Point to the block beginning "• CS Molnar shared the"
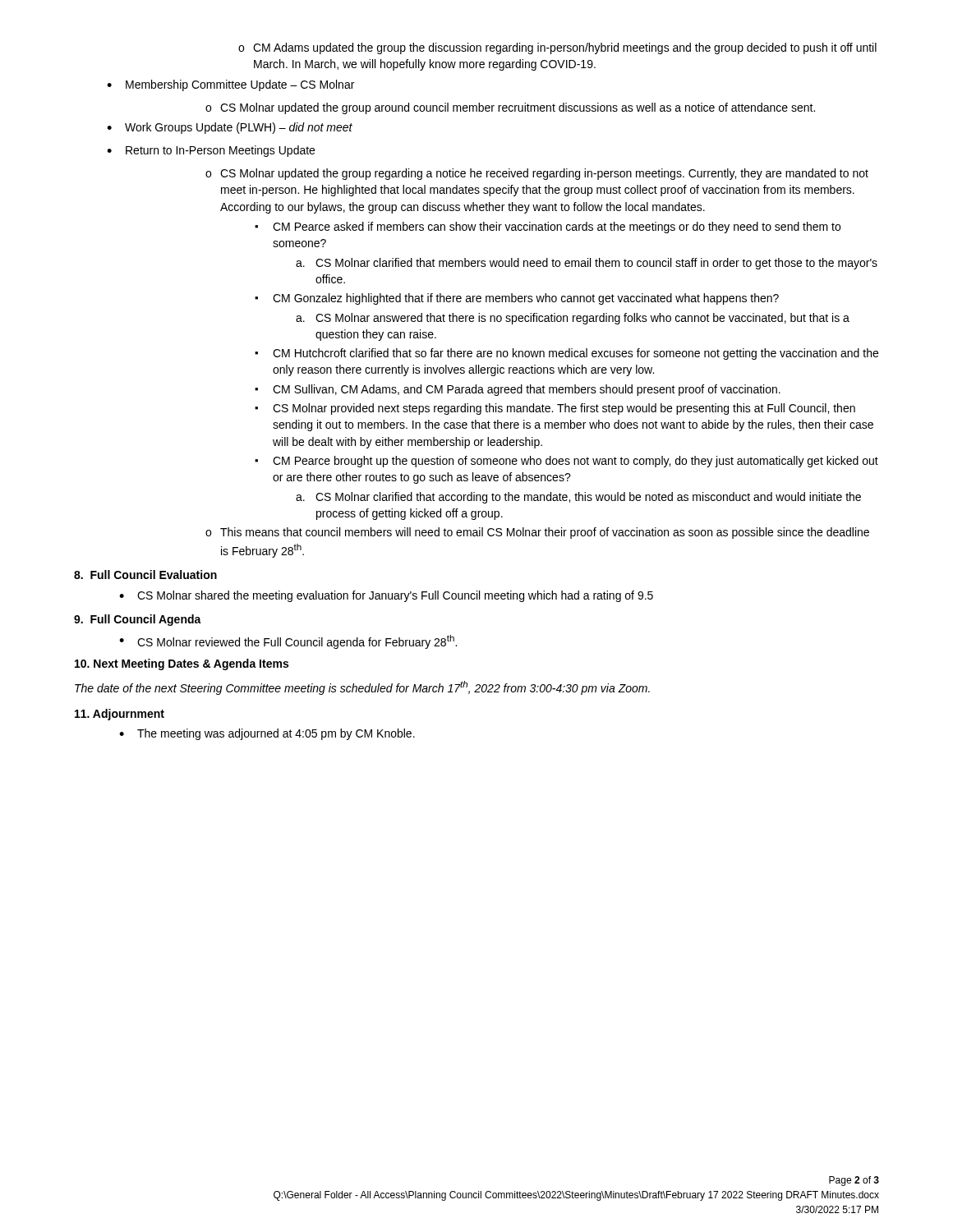The width and height of the screenshot is (953, 1232). [386, 597]
